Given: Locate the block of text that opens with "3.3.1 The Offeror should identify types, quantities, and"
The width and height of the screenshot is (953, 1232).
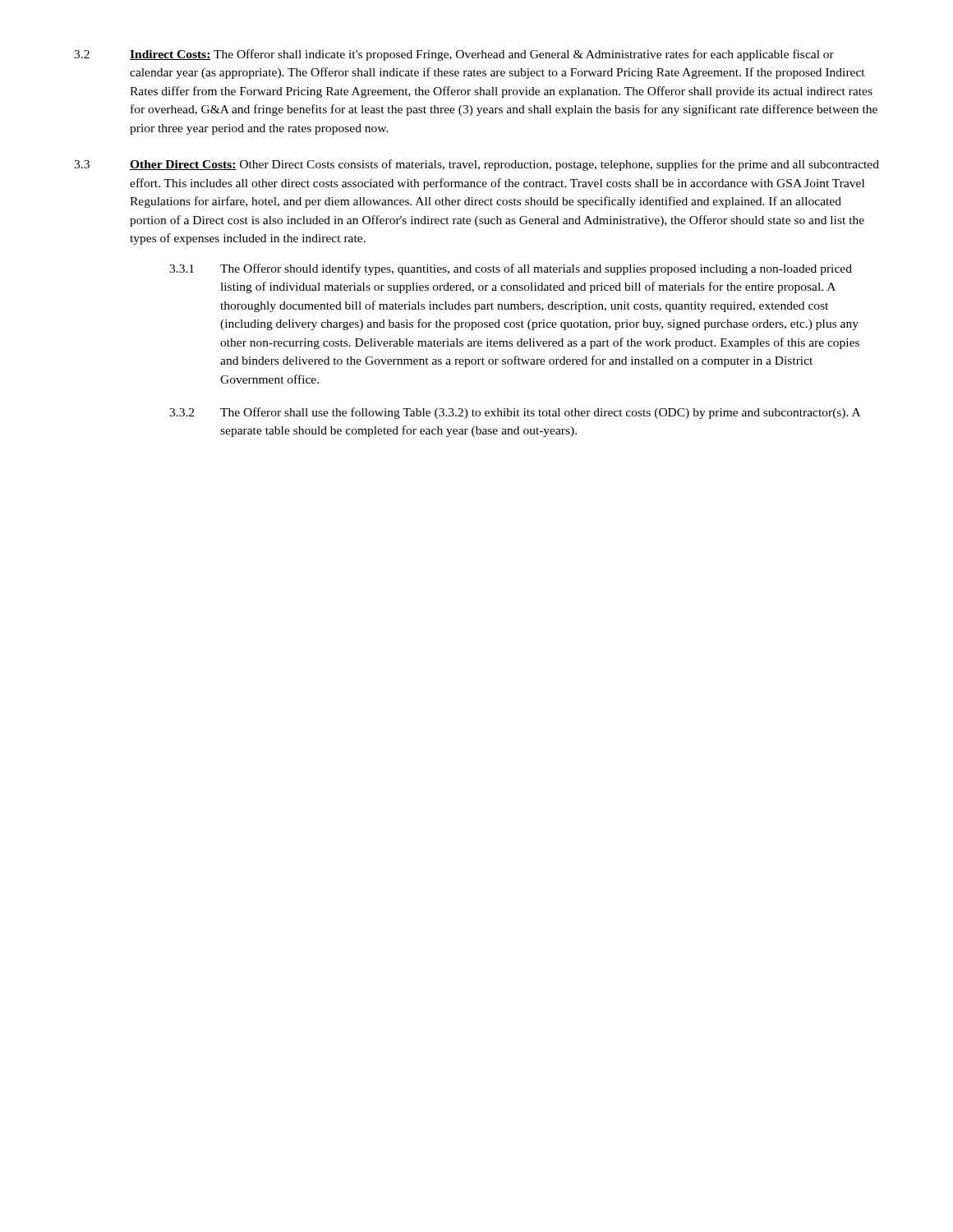Looking at the screenshot, I should [x=524, y=324].
